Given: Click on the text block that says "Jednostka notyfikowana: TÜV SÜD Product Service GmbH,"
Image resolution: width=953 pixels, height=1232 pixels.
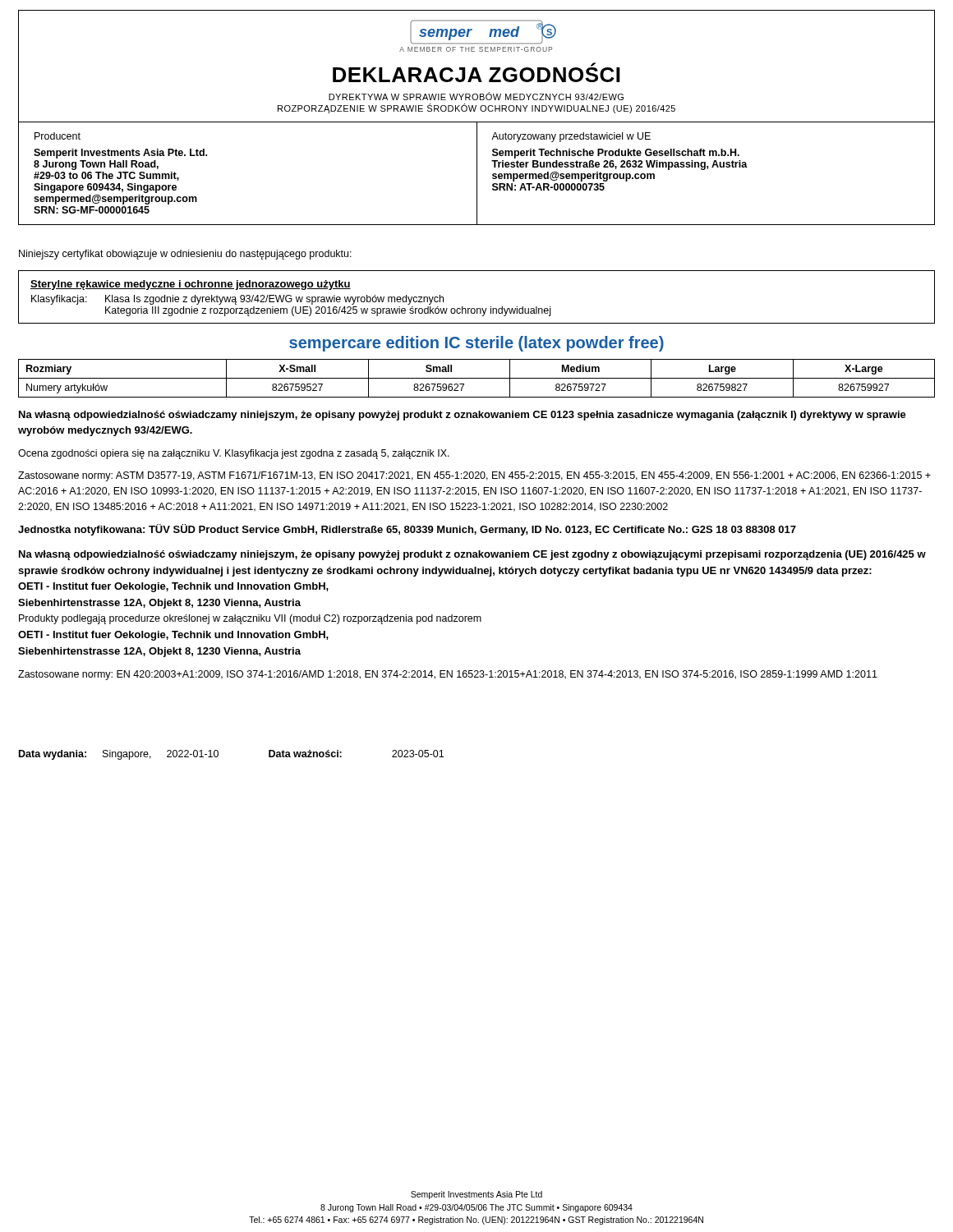Looking at the screenshot, I should pyautogui.click(x=407, y=530).
